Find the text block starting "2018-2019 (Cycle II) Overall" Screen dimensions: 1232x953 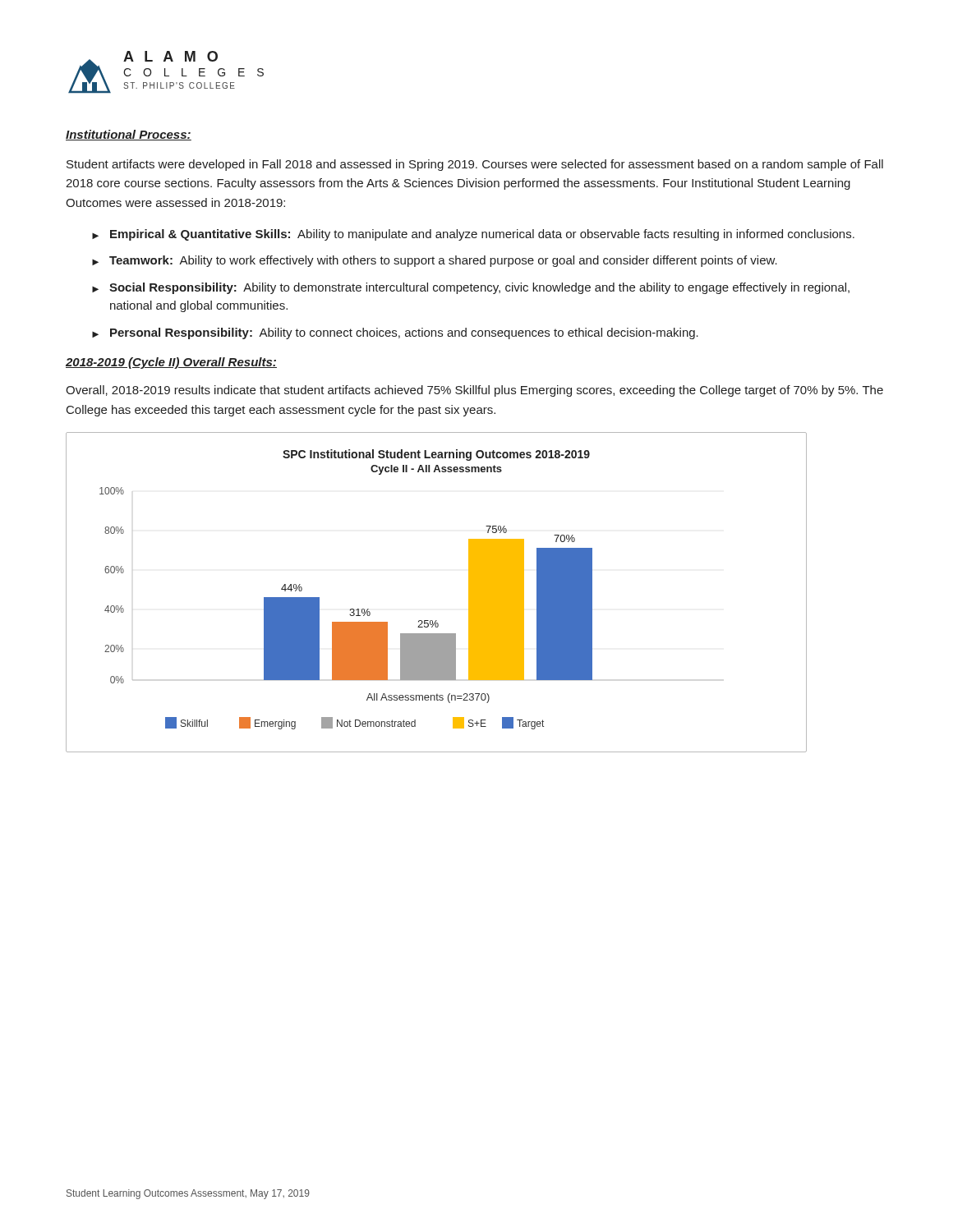click(171, 362)
